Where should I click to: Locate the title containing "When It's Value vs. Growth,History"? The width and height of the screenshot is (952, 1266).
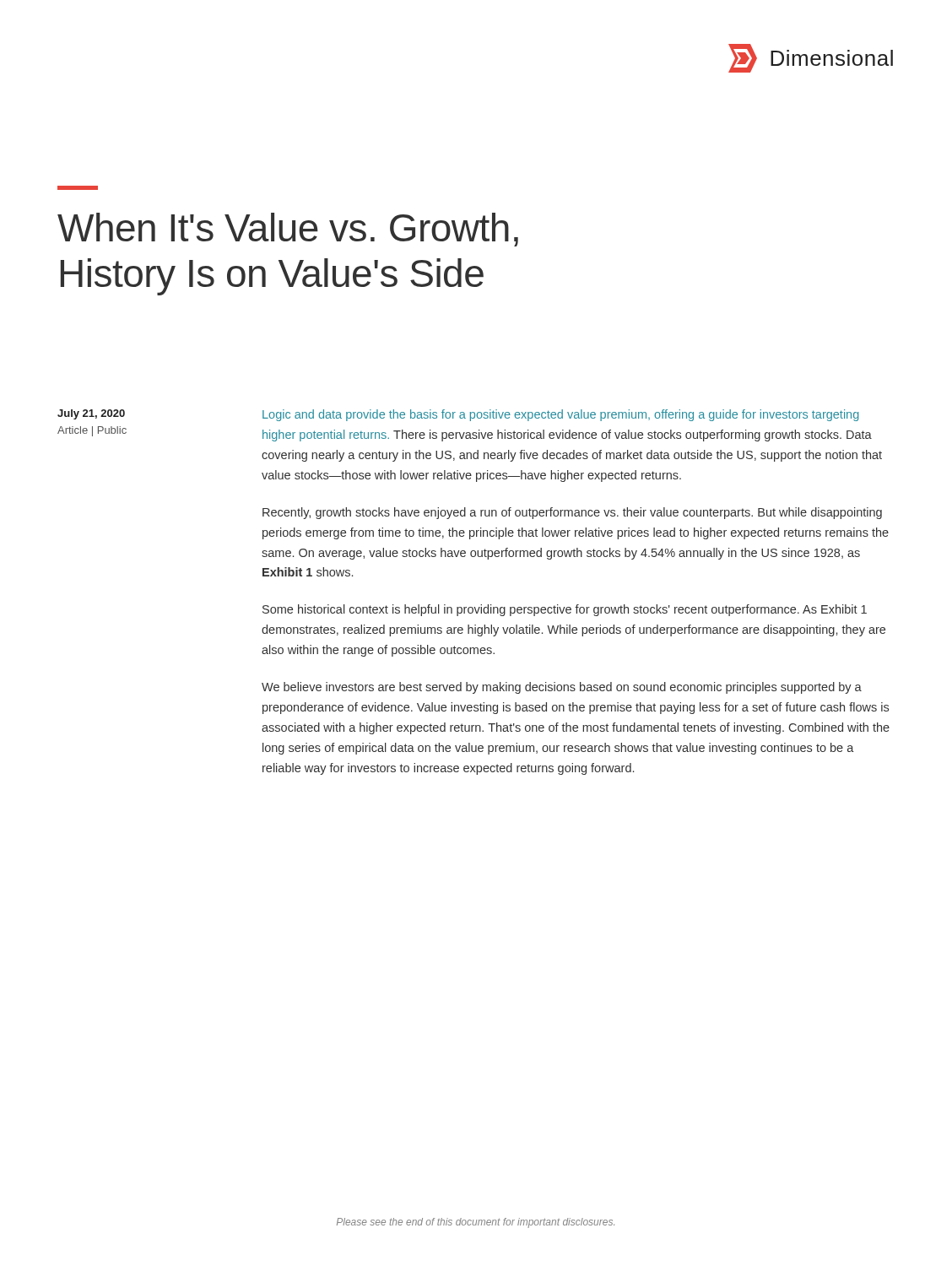(476, 241)
